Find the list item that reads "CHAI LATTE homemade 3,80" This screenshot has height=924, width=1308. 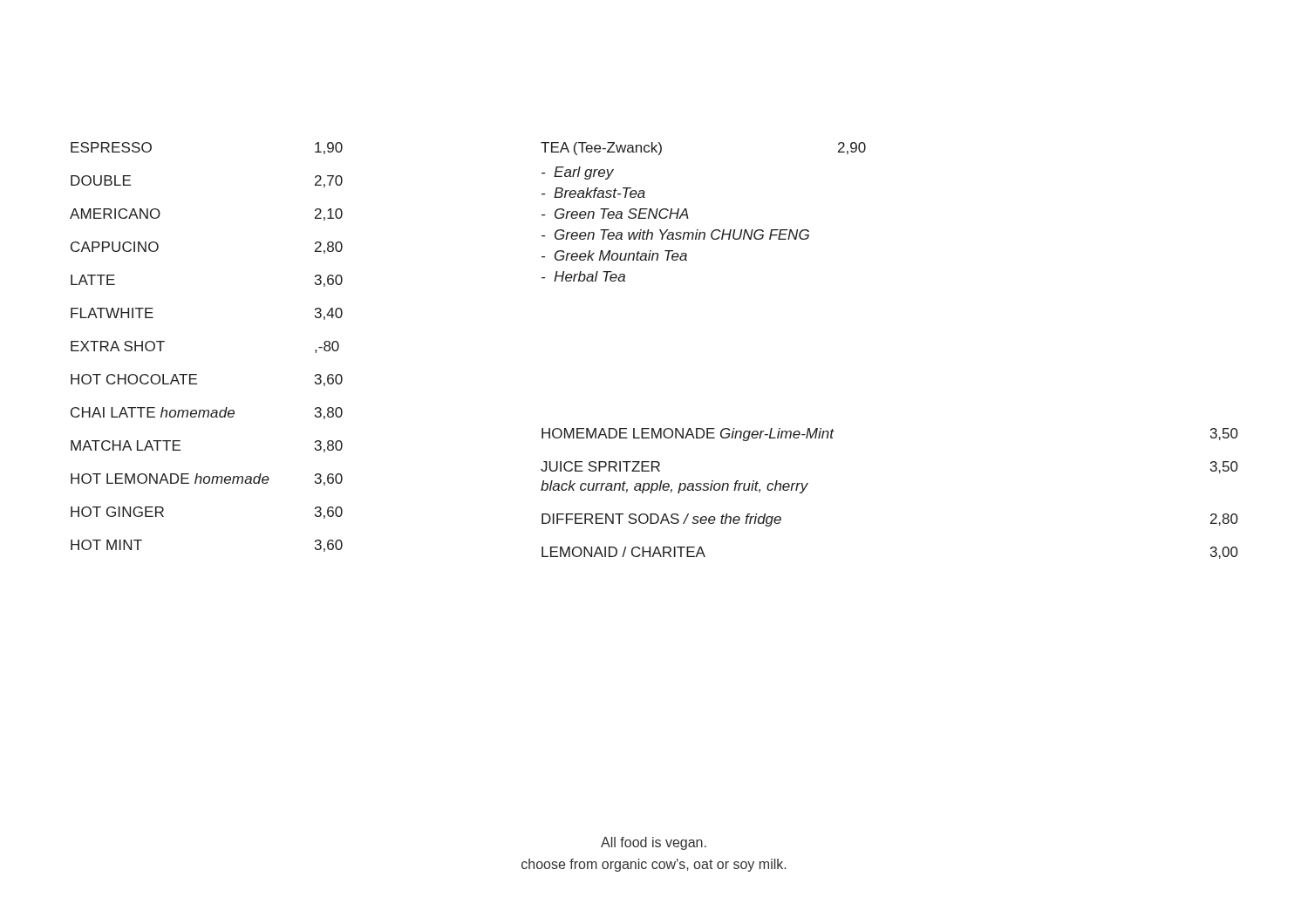point(206,413)
